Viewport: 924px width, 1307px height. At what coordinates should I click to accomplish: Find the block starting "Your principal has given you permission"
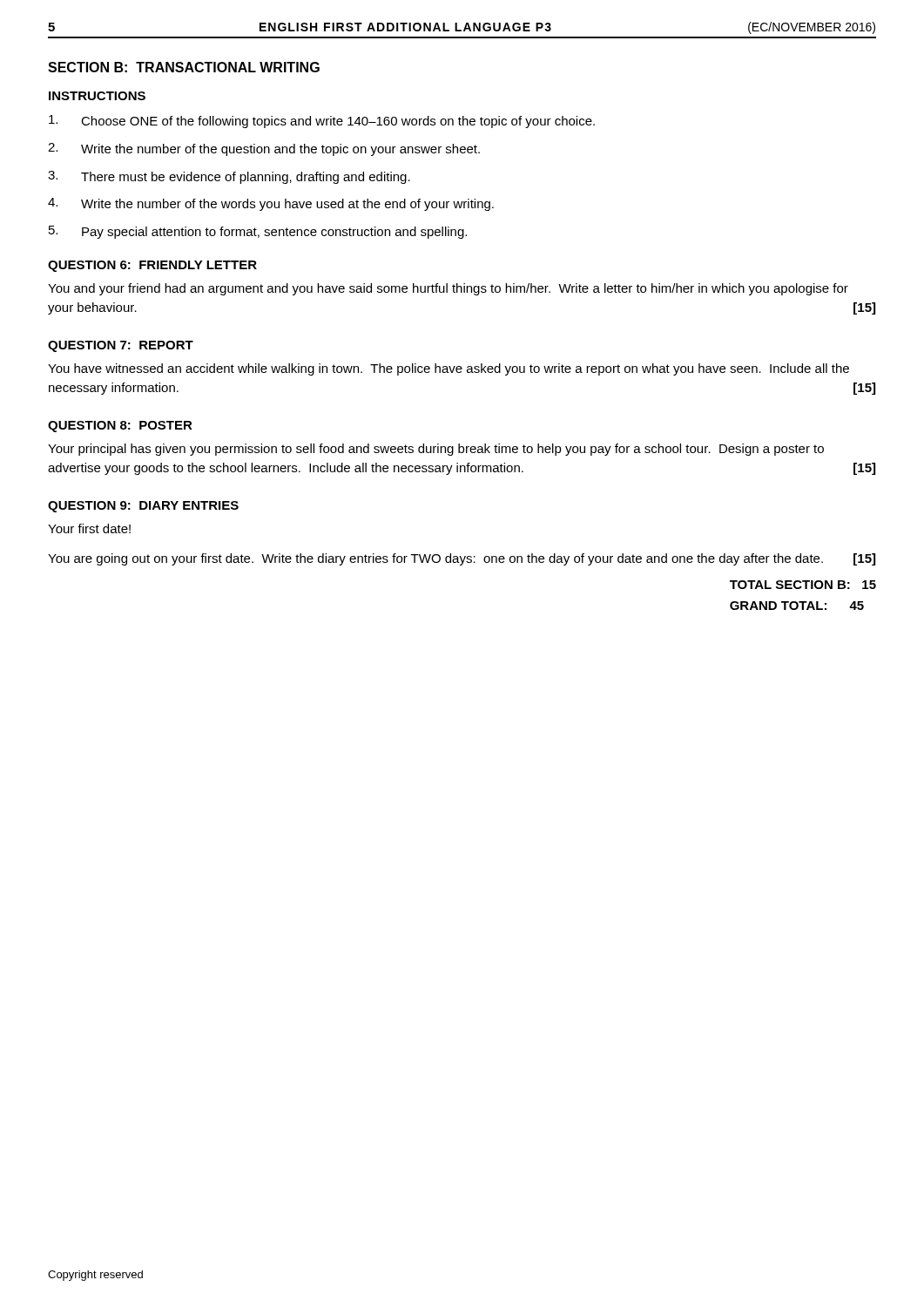coord(462,459)
